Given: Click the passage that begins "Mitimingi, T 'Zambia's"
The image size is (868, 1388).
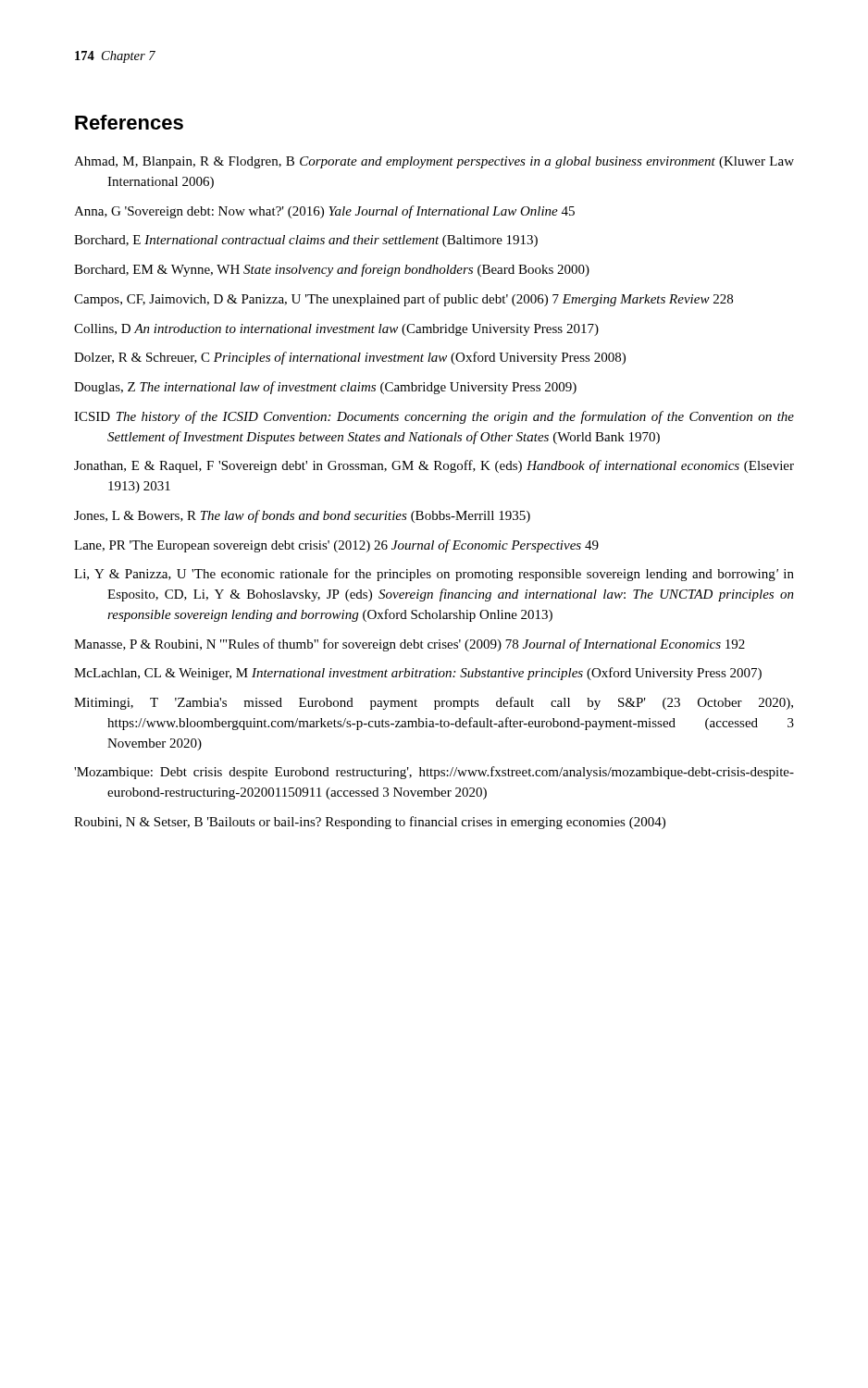Looking at the screenshot, I should (x=434, y=722).
